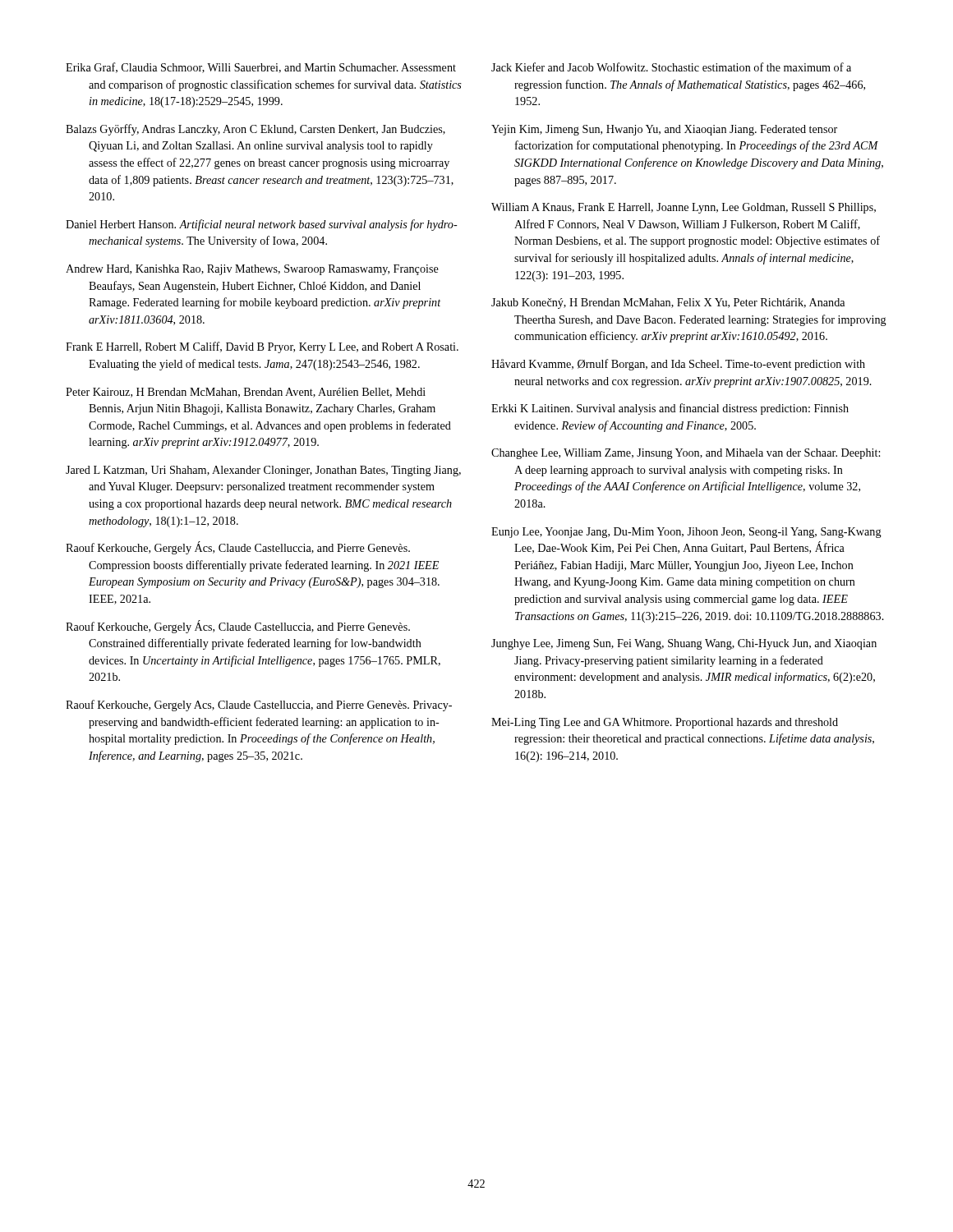Point to the region starting "Jack Kiefer and Jacob Wolfowitz. Stochastic estimation"
953x1232 pixels.
(679, 84)
